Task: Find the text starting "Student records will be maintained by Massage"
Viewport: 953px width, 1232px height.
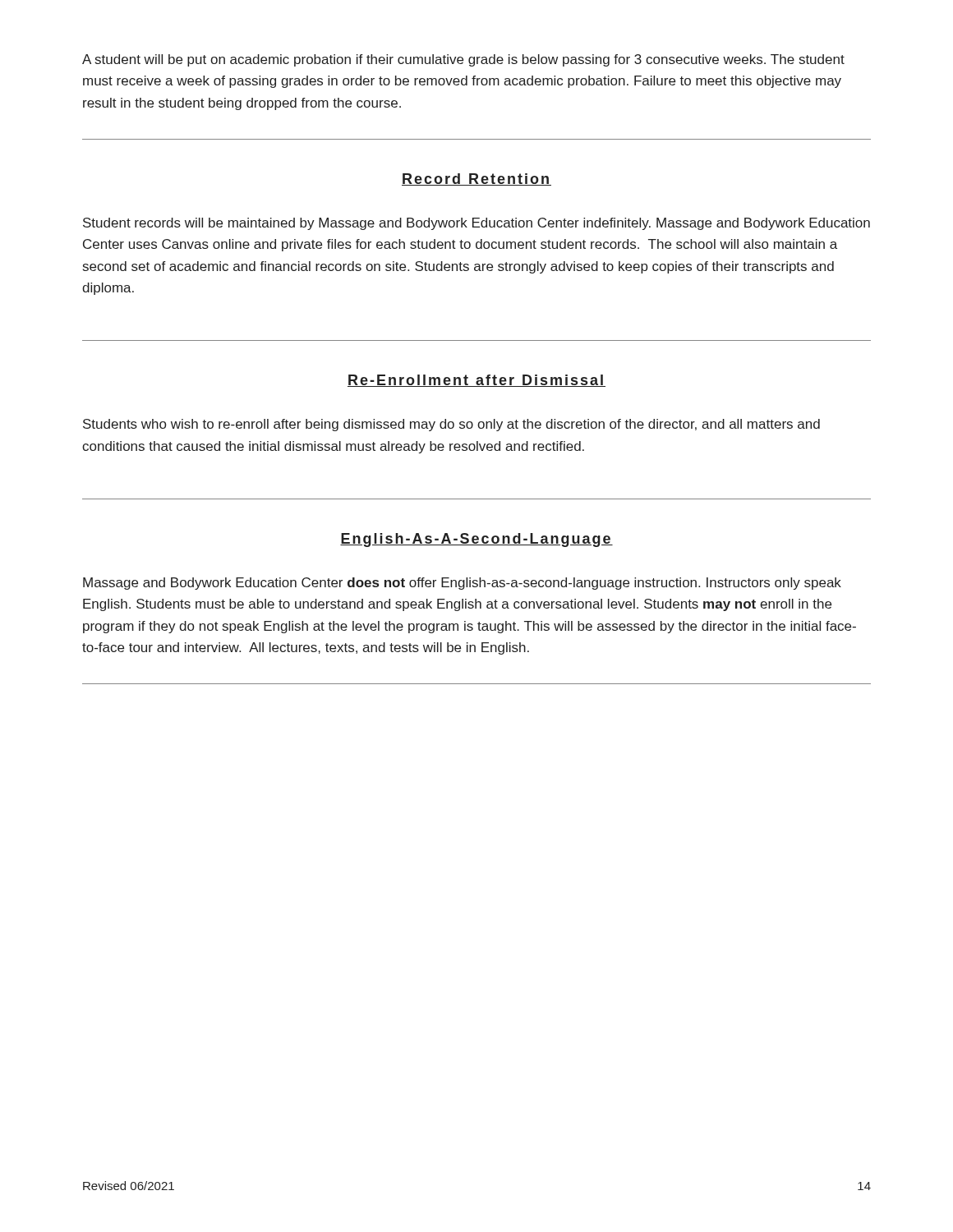Action: pos(476,255)
